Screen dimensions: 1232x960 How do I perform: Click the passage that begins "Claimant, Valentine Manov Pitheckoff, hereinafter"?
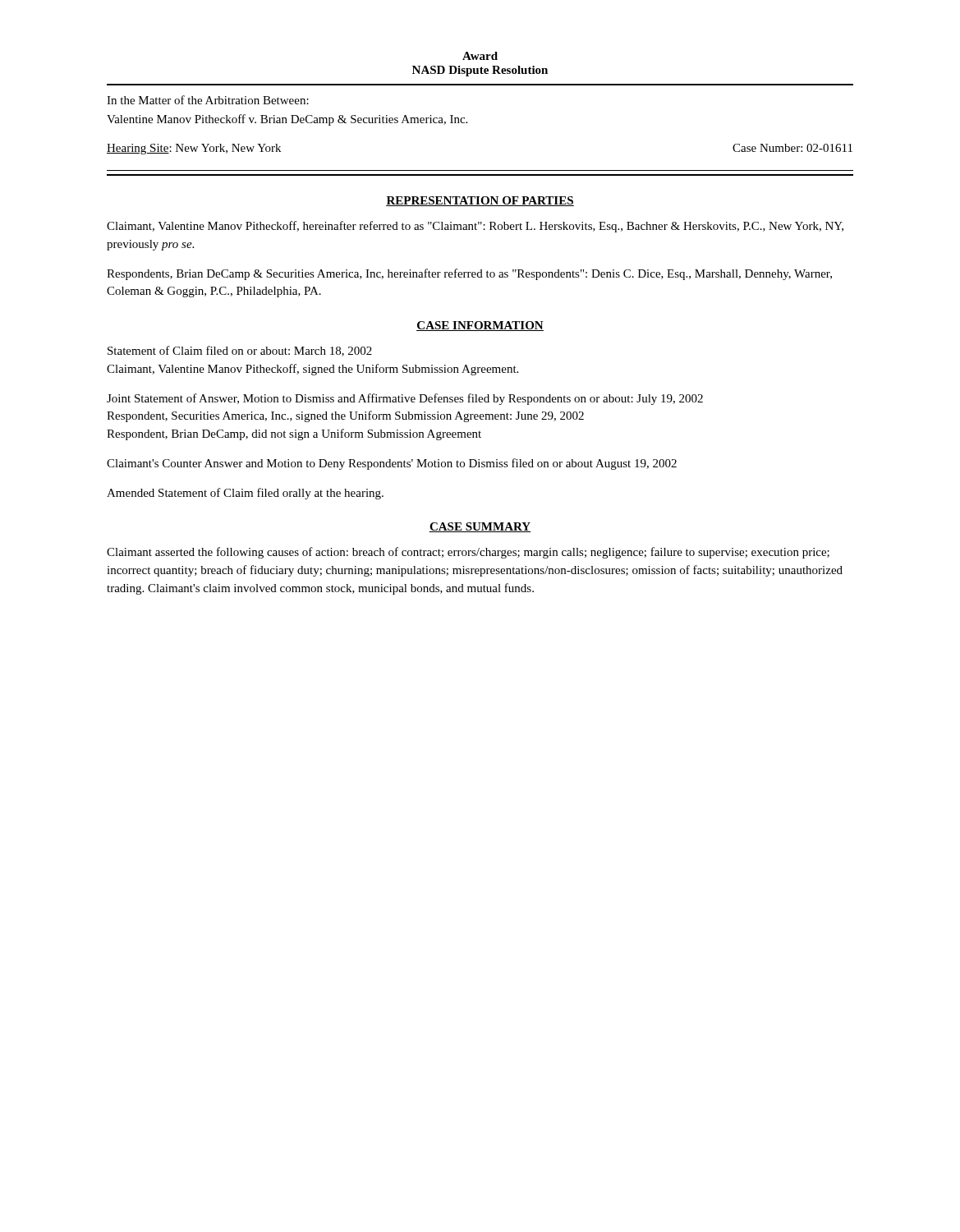click(x=475, y=235)
